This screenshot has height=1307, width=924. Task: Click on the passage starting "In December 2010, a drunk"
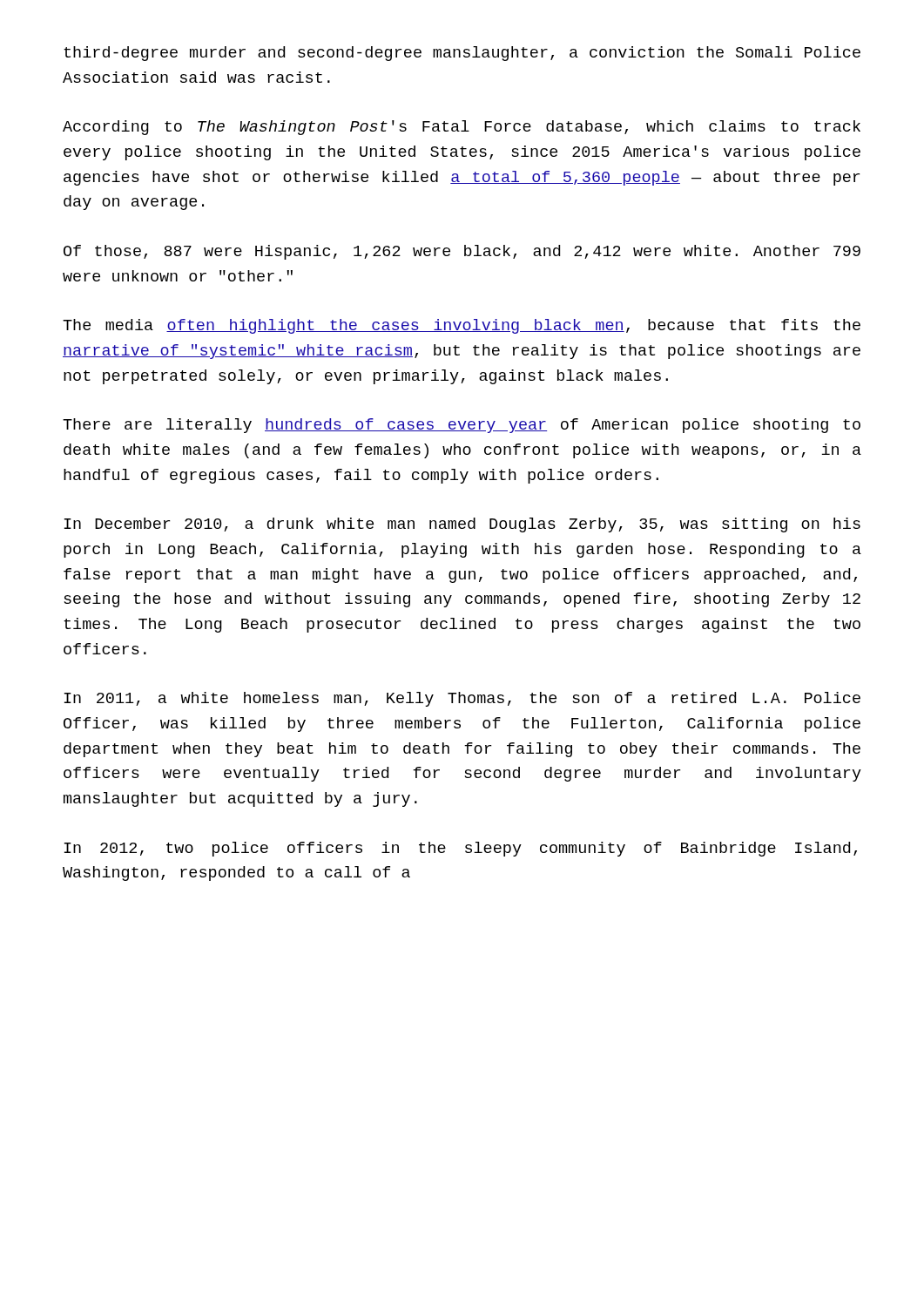coord(462,588)
